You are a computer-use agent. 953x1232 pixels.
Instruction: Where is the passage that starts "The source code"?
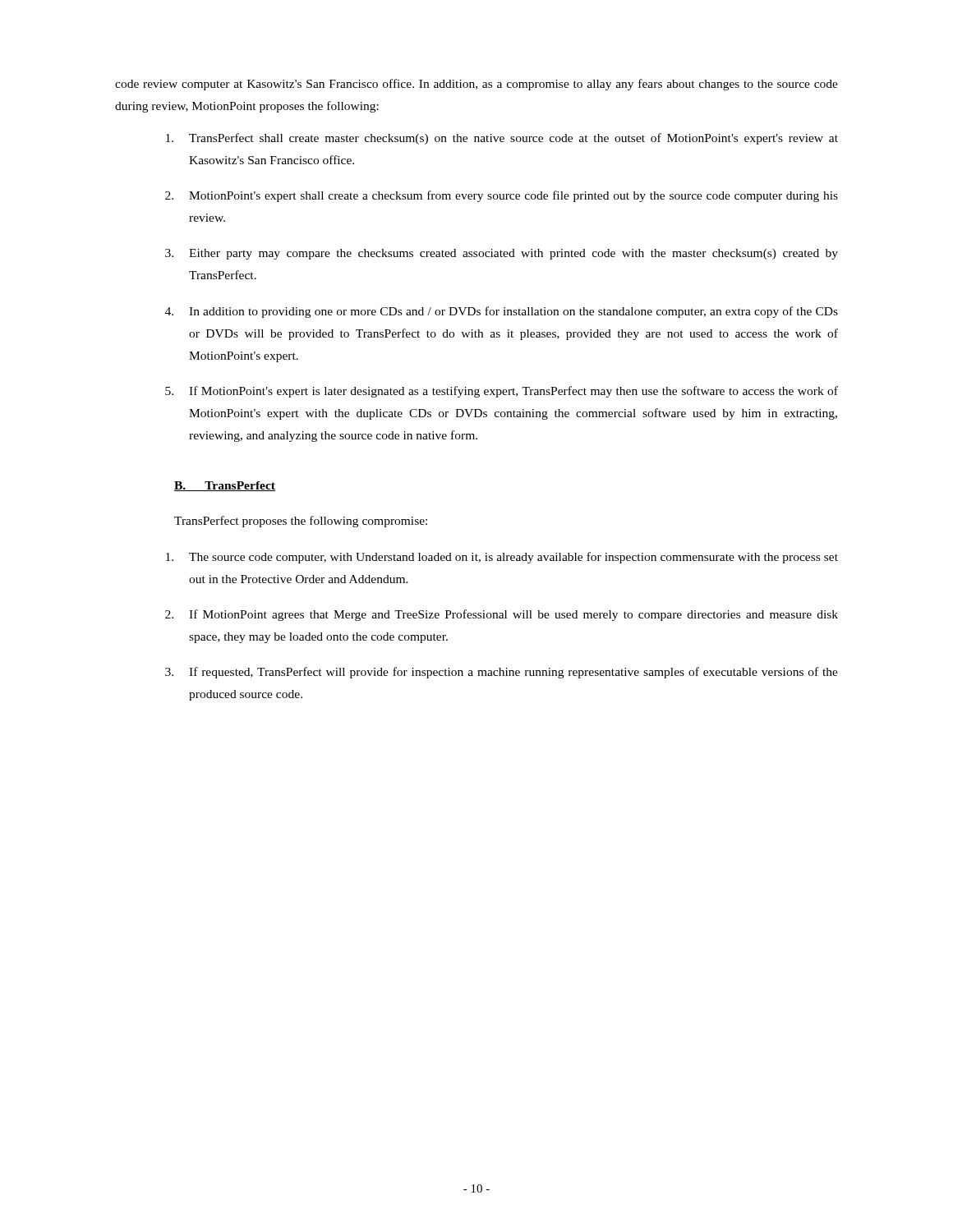coord(476,567)
